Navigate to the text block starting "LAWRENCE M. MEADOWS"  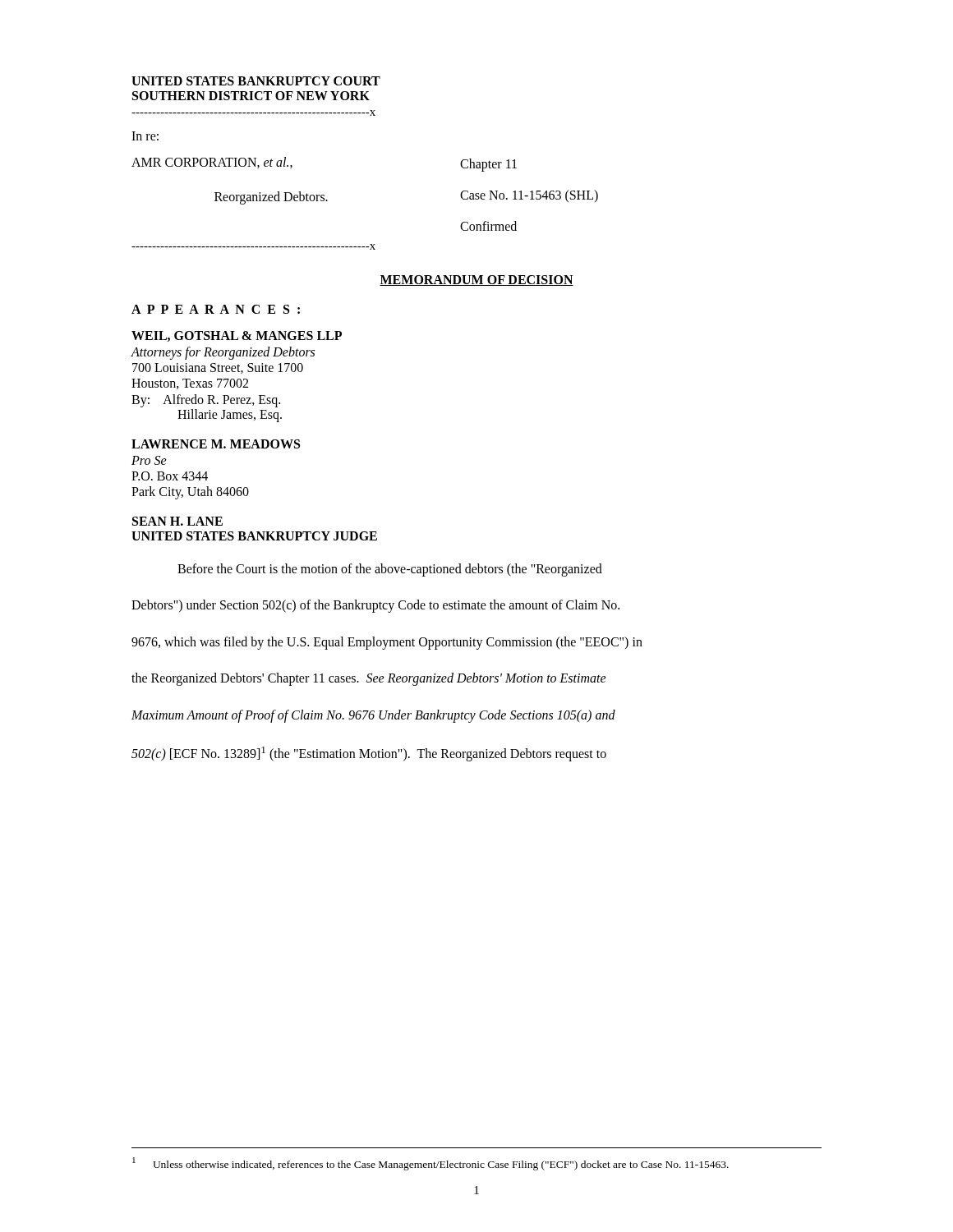pos(216,444)
